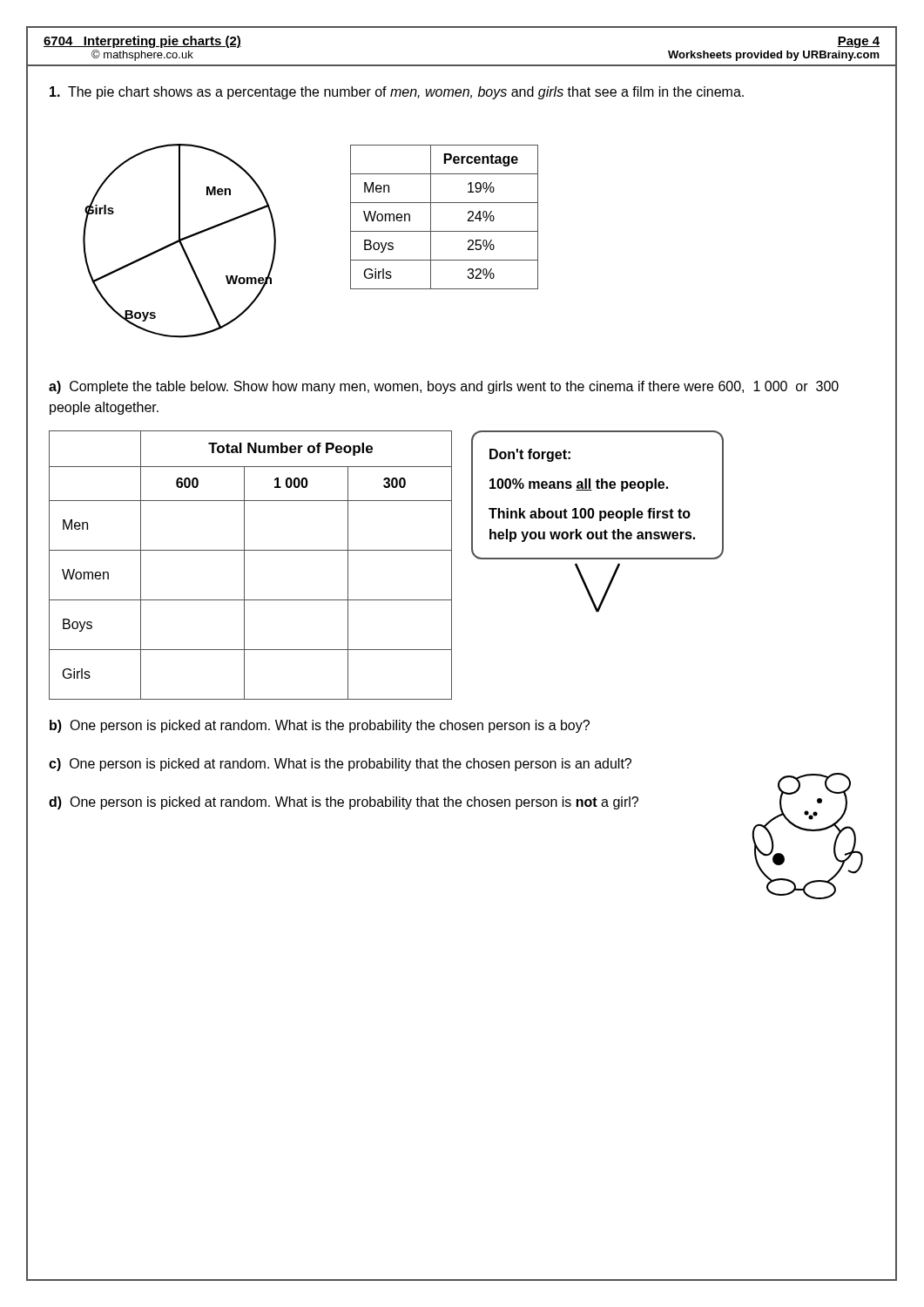The width and height of the screenshot is (924, 1307).
Task: Find the table that mentions "Percentage"
Action: click(x=444, y=217)
